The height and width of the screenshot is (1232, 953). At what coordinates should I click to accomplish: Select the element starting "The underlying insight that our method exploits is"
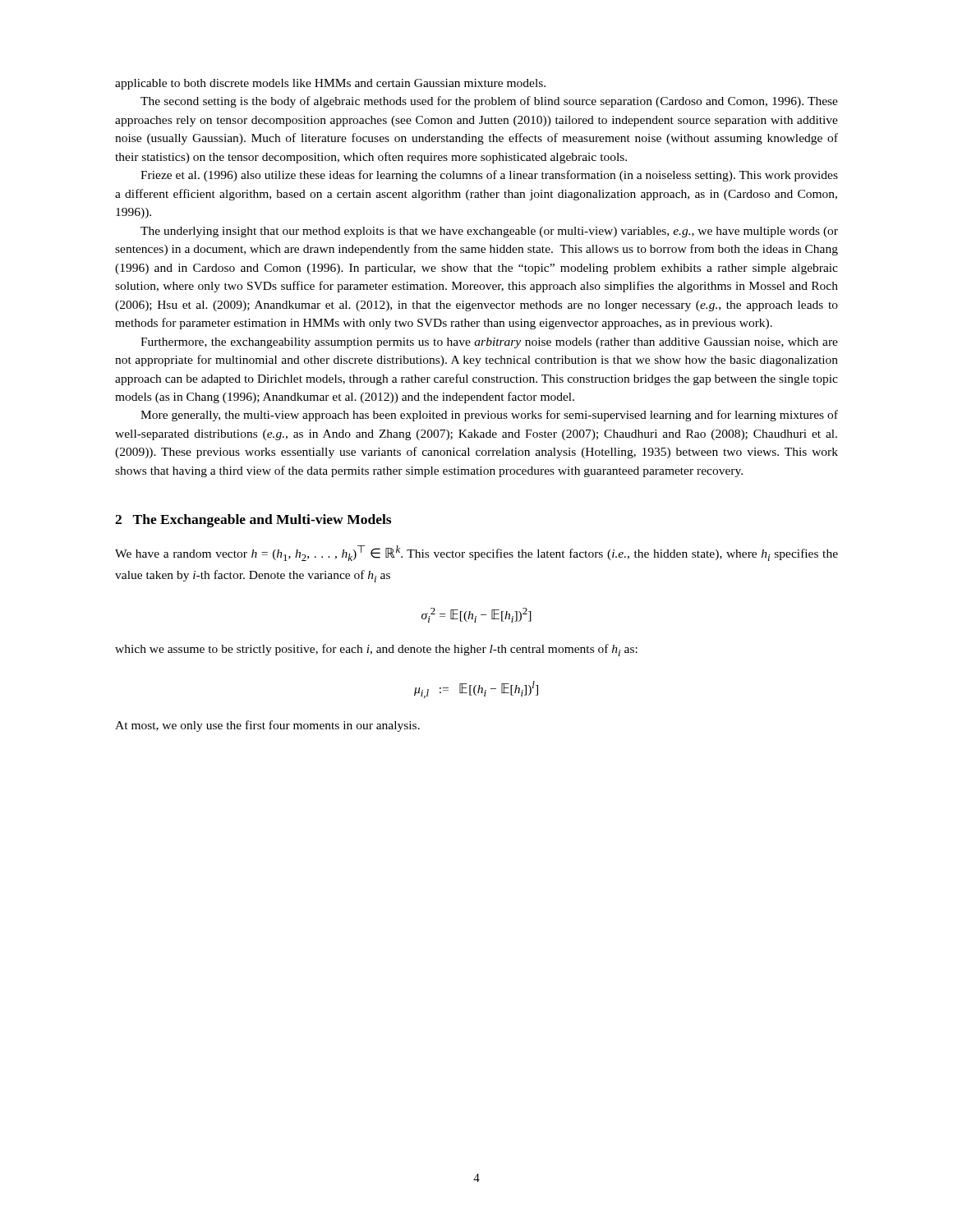[476, 277]
